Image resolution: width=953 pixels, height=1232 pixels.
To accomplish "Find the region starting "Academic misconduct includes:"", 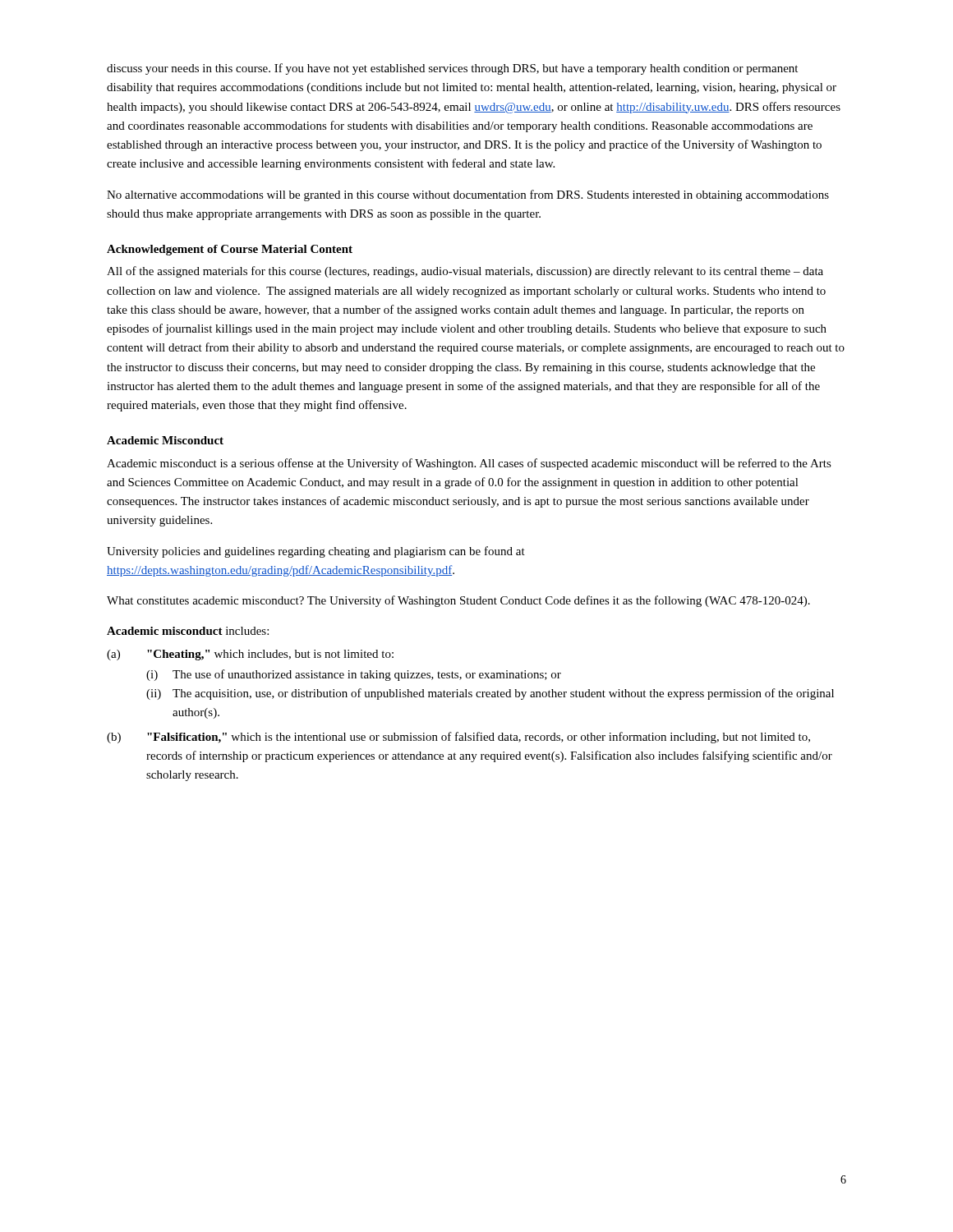I will pos(188,631).
